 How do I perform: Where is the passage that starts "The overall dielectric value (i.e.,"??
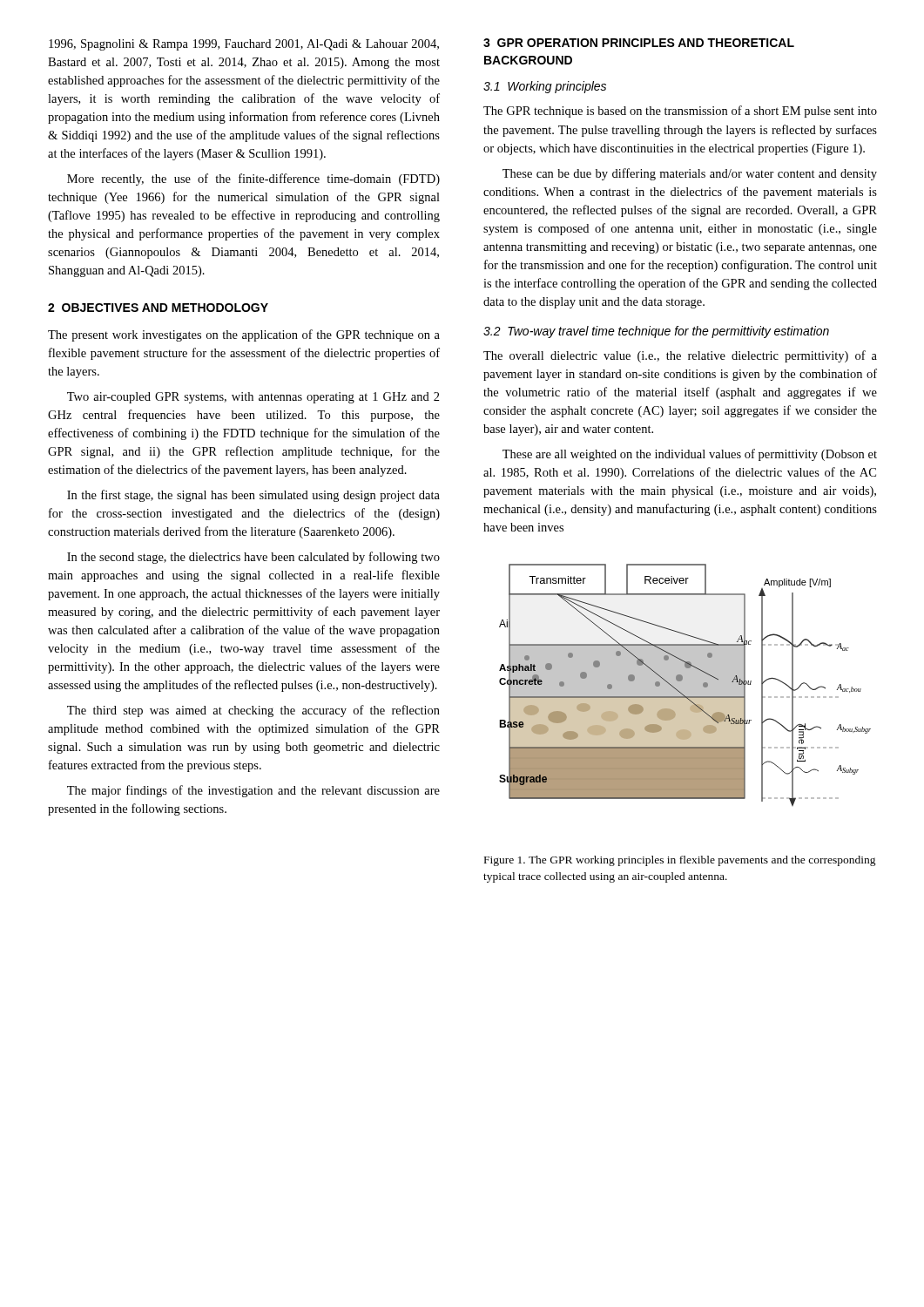pos(680,442)
